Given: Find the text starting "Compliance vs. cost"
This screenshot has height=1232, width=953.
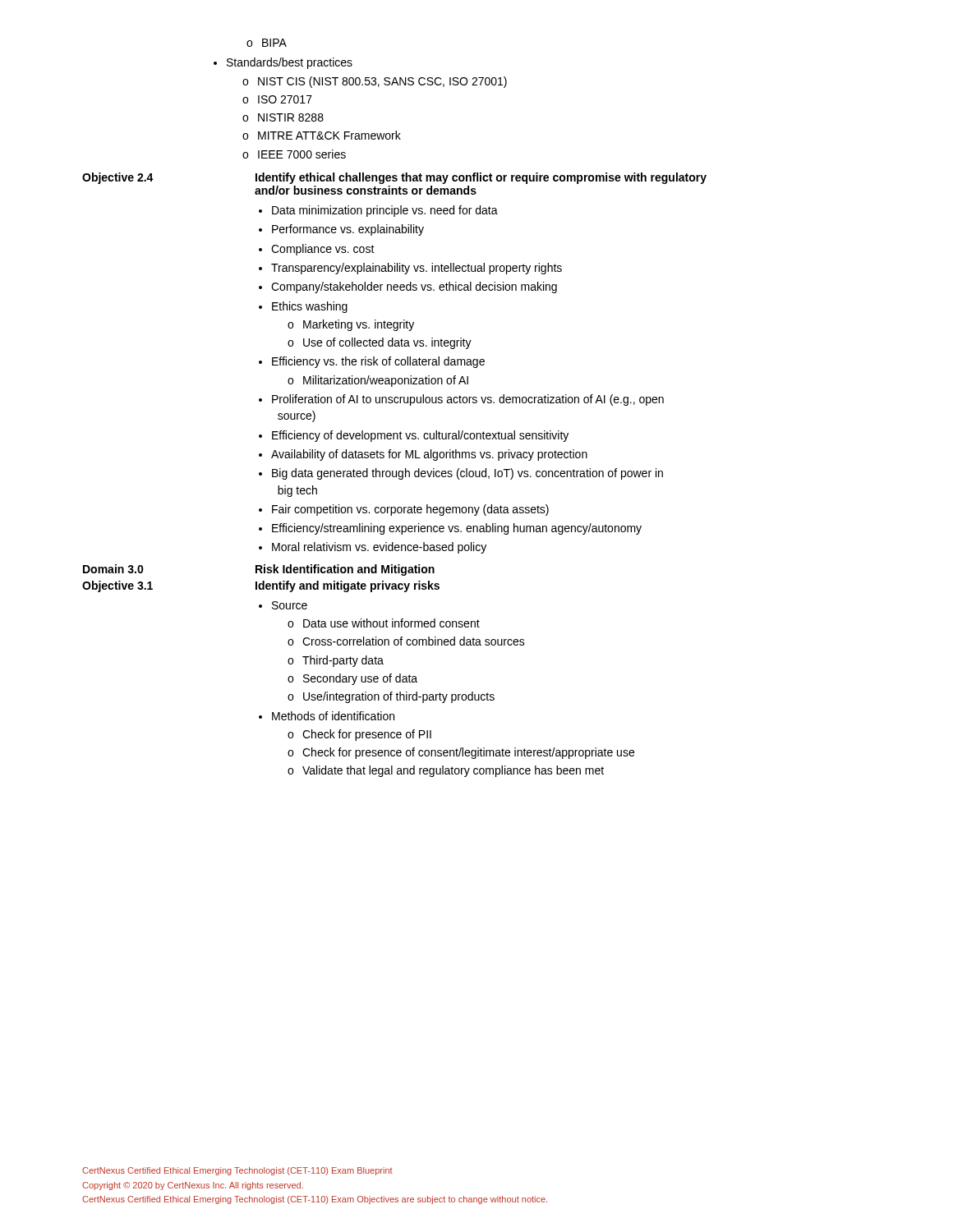Looking at the screenshot, I should coord(323,249).
